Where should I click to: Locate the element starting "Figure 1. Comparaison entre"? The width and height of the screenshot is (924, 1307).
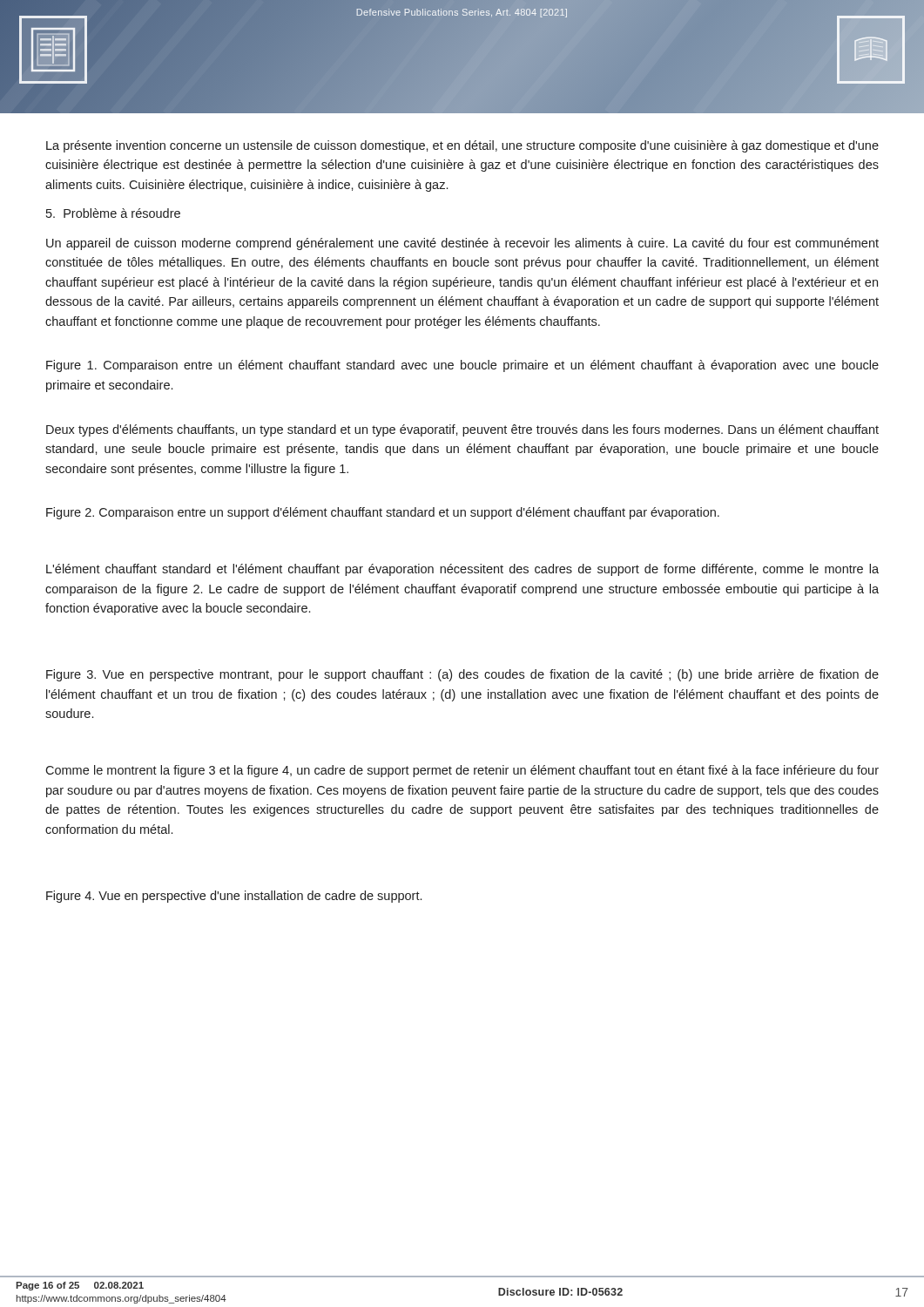pos(462,375)
